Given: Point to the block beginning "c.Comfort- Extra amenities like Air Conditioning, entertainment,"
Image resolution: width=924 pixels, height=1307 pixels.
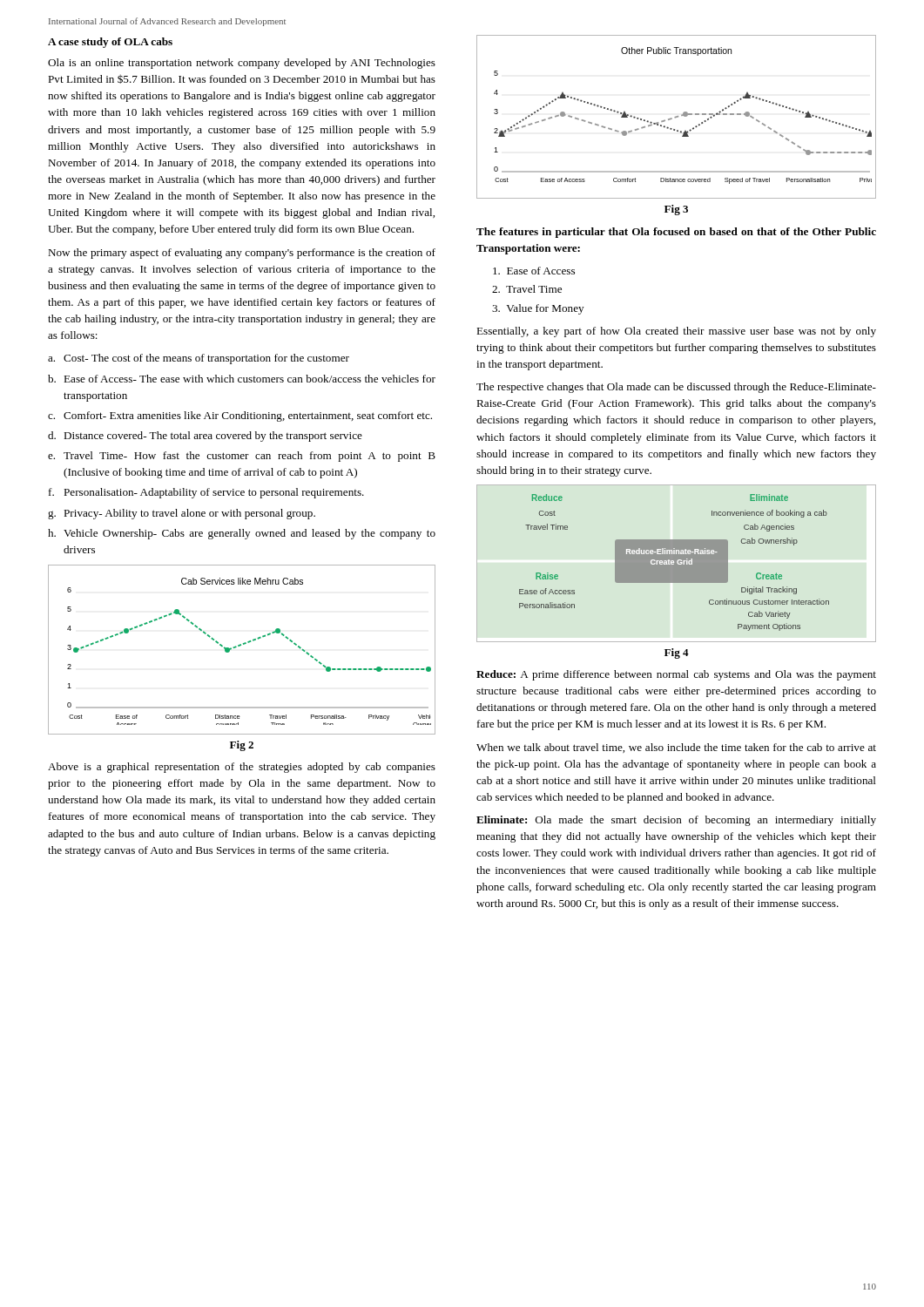Looking at the screenshot, I should pyautogui.click(x=242, y=415).
